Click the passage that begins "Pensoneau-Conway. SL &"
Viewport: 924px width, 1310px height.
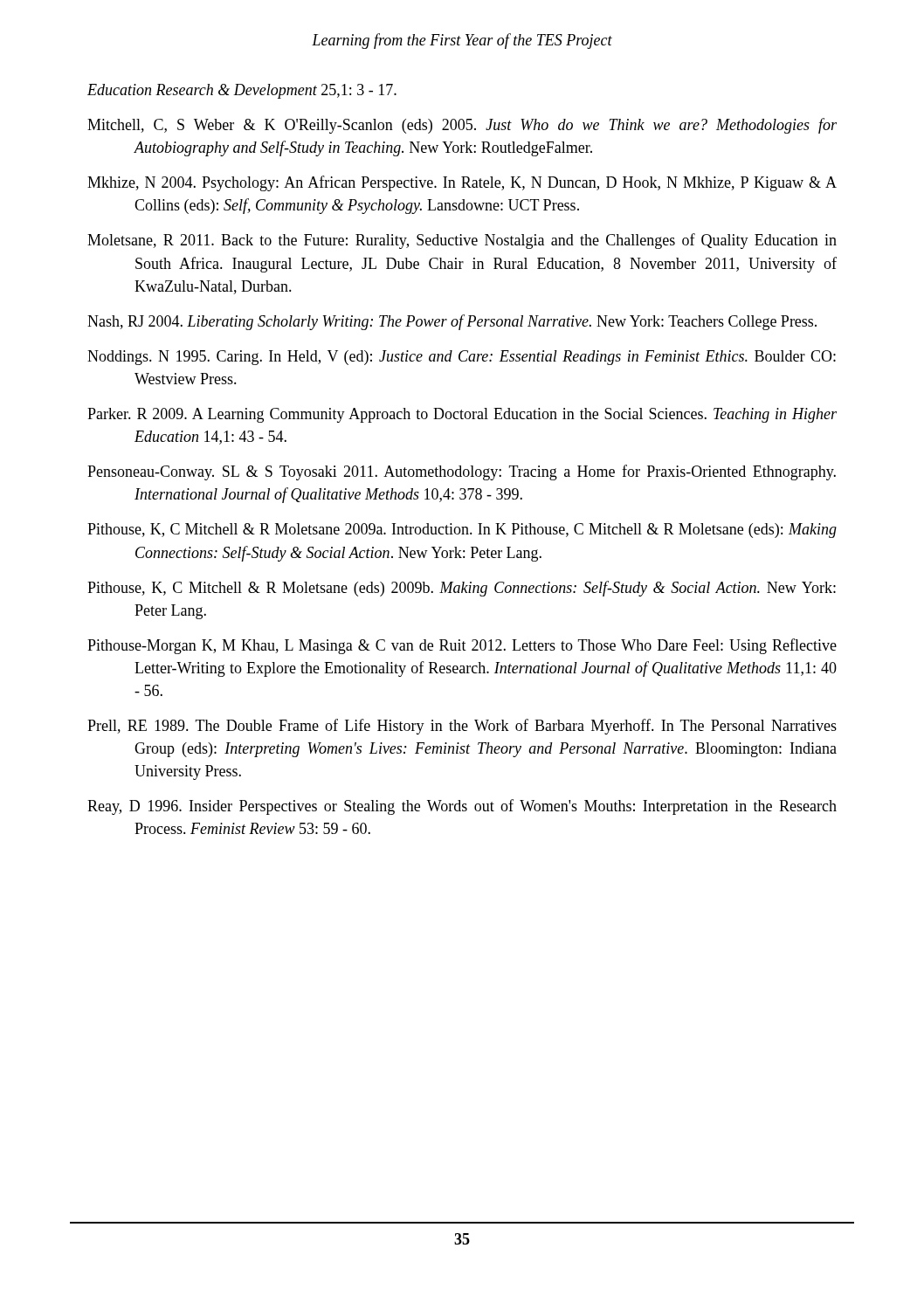pos(462,483)
